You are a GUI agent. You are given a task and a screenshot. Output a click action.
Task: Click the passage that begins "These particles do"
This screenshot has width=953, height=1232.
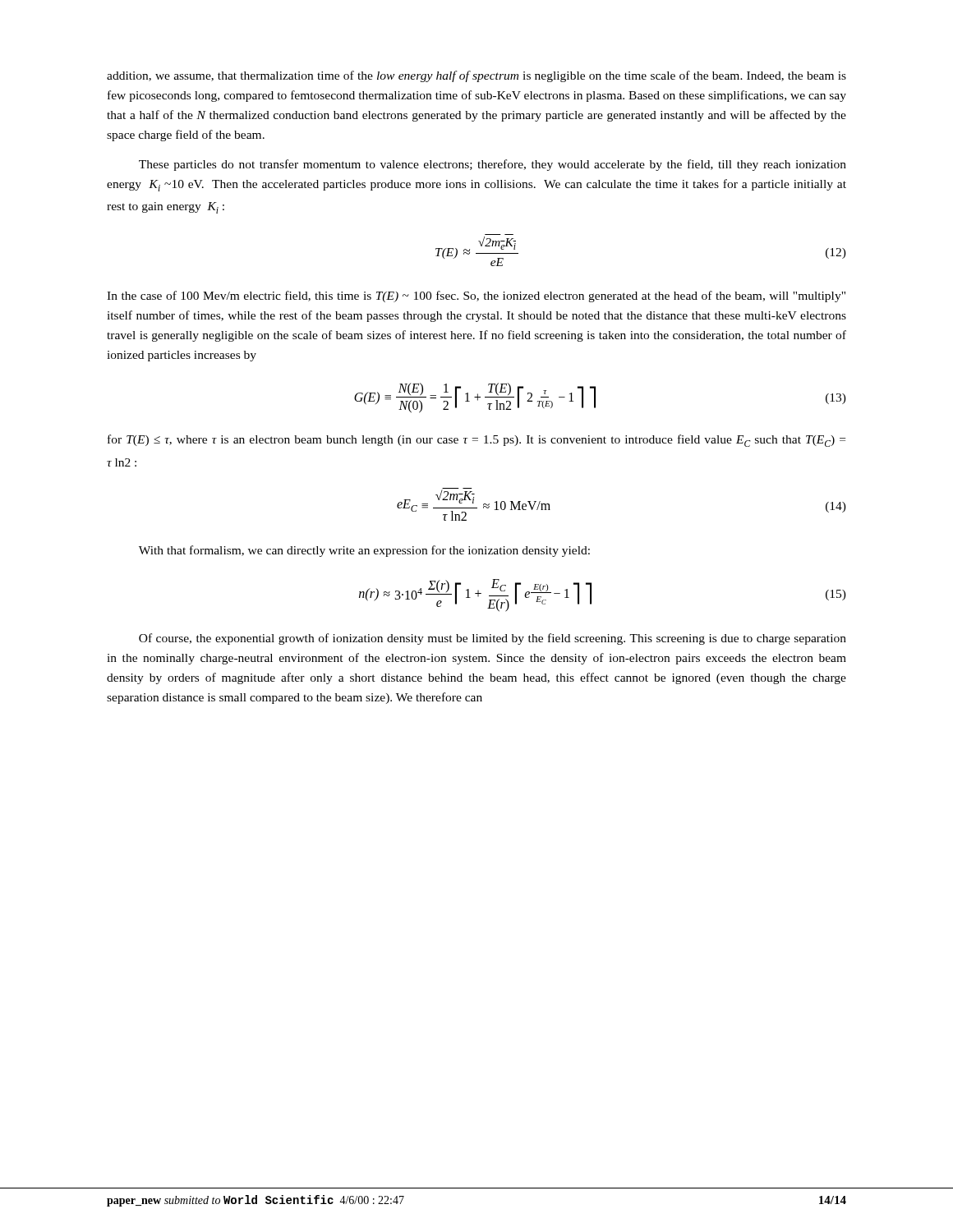pos(476,187)
